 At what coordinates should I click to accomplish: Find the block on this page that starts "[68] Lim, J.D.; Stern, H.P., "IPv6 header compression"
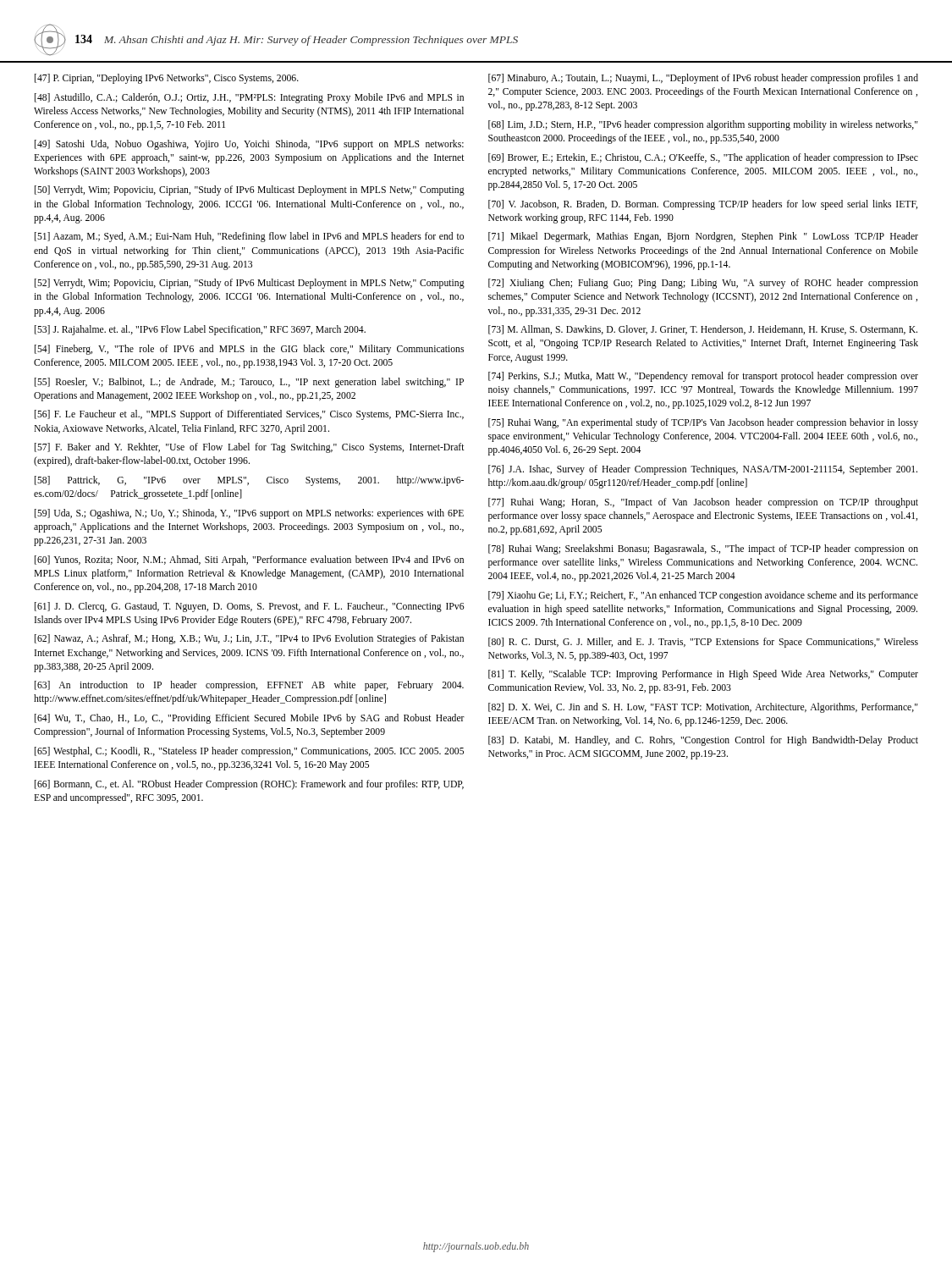(x=703, y=132)
